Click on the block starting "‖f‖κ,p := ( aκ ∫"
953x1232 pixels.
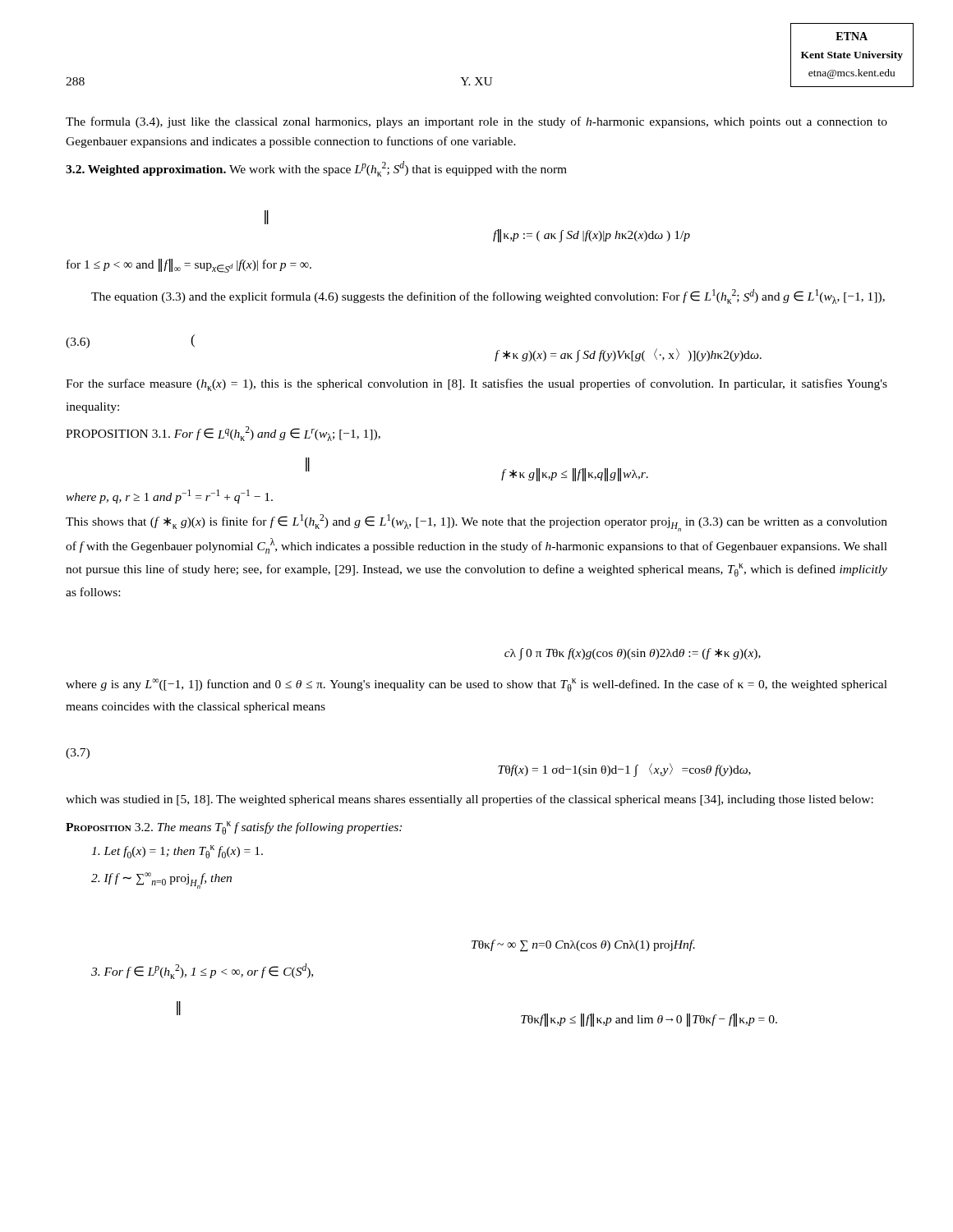point(267,217)
